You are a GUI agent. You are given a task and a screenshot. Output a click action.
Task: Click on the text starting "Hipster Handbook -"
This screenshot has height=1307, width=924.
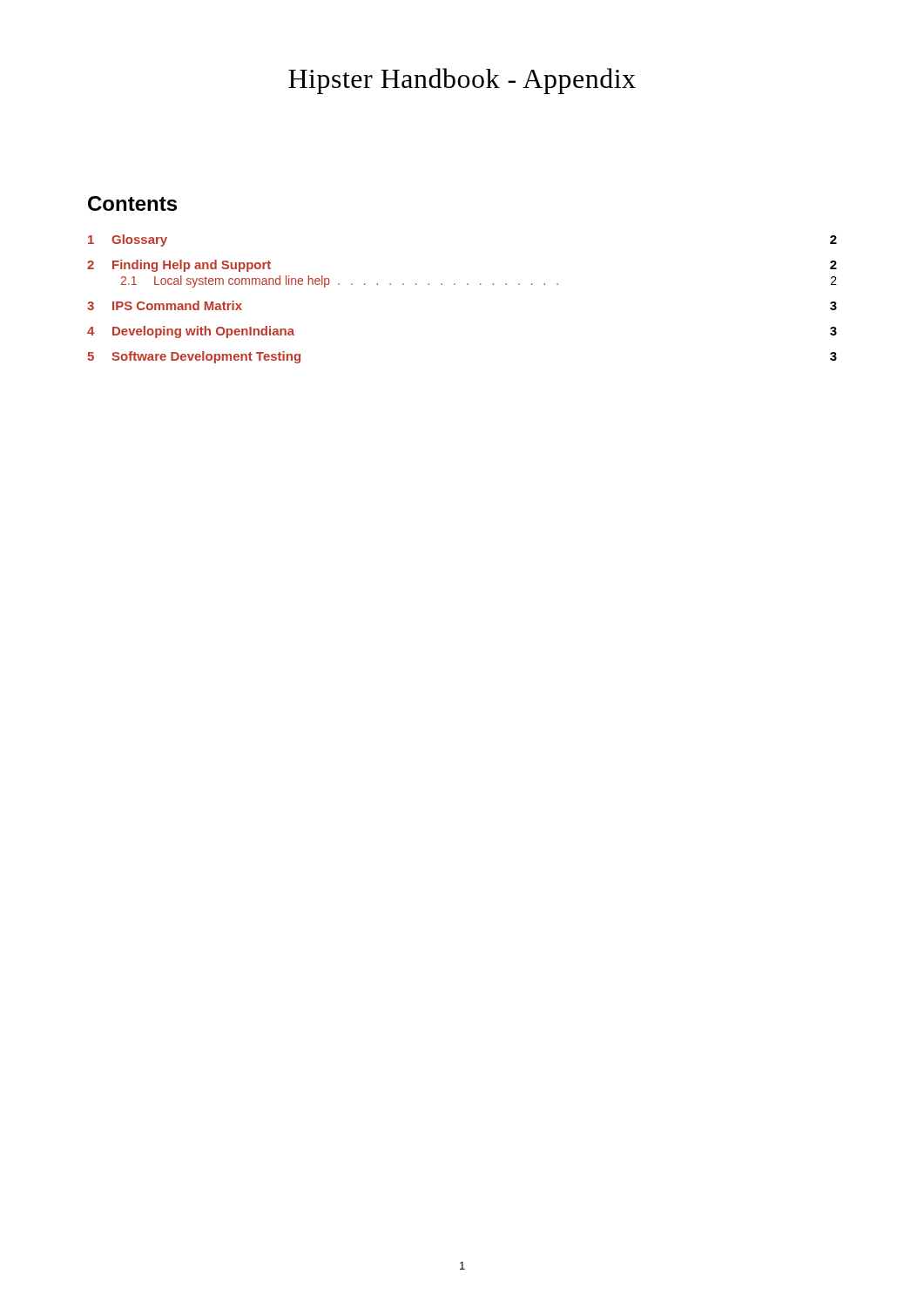tap(462, 78)
